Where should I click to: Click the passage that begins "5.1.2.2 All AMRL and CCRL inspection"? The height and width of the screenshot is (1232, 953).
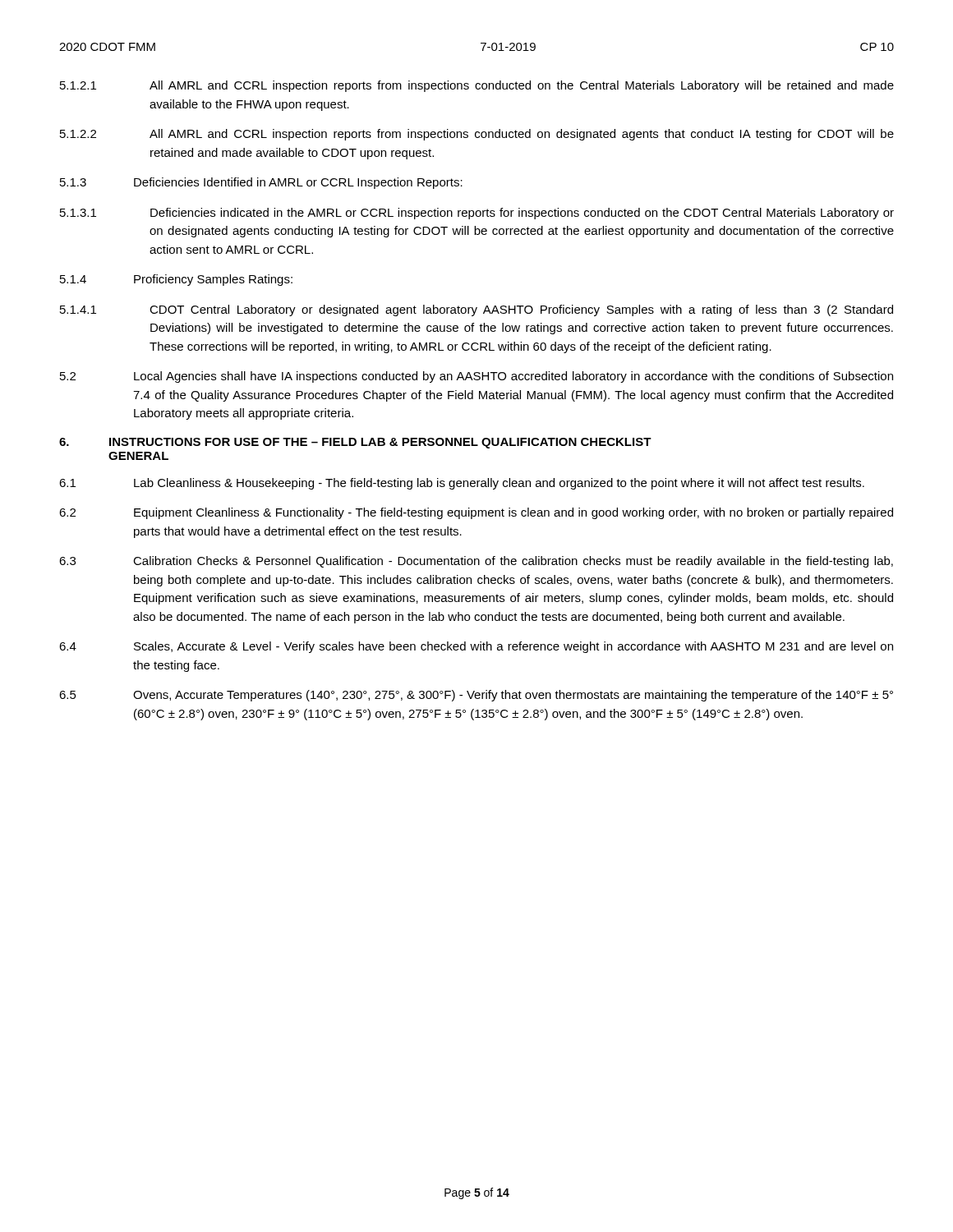(x=476, y=143)
